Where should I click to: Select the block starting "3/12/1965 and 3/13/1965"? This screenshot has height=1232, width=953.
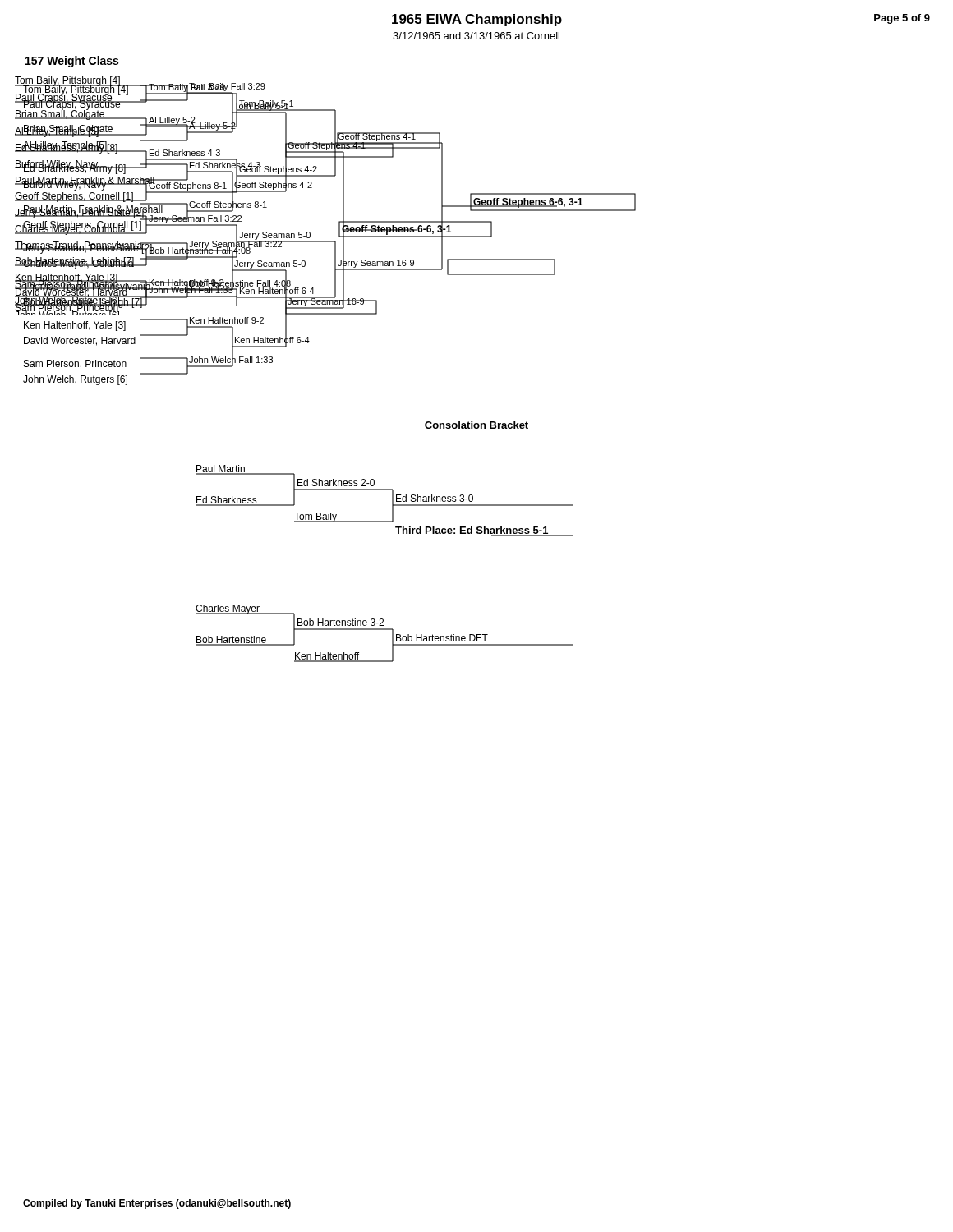click(x=476, y=36)
